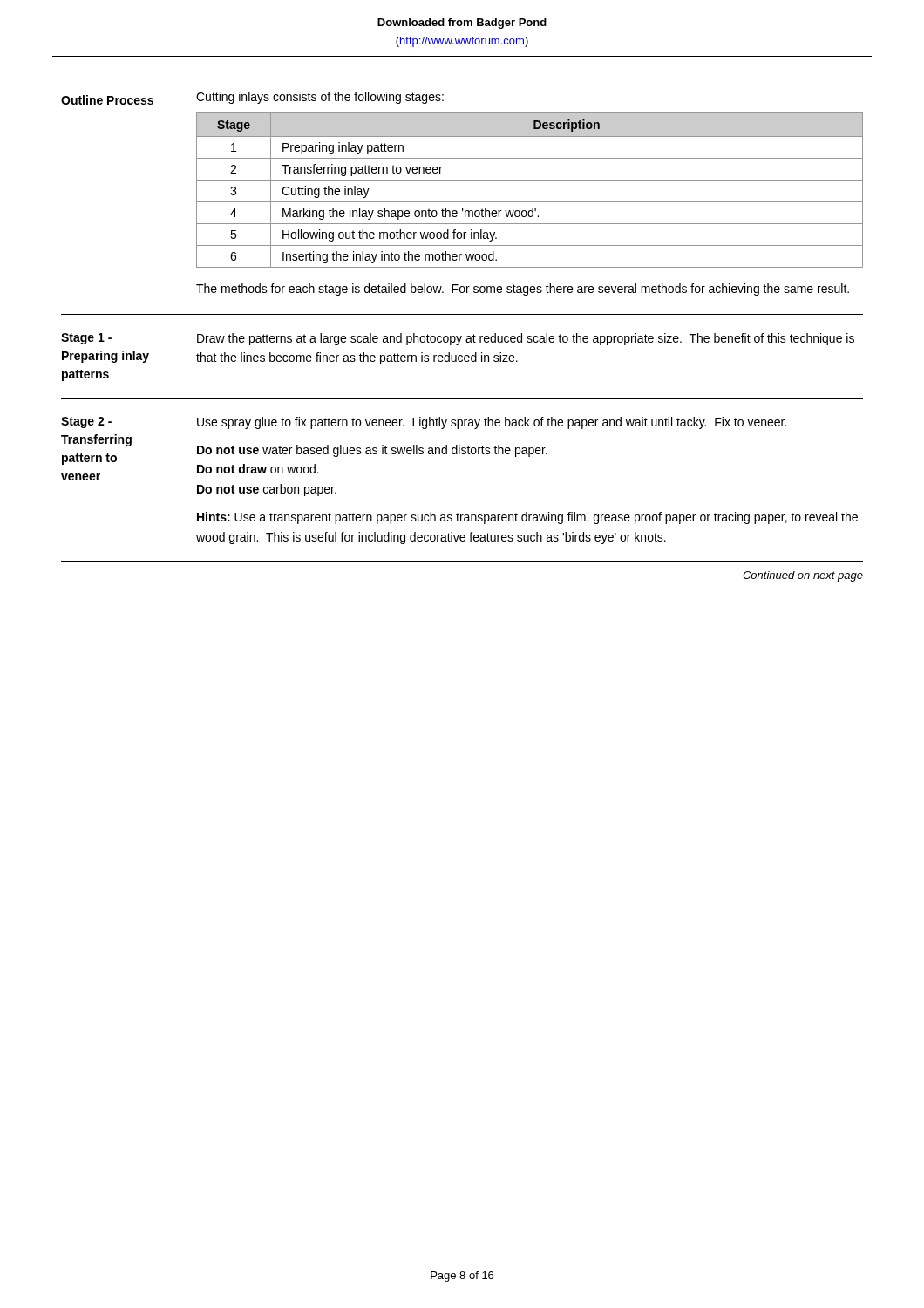
Task: Click on the region starting "Stage 2 - Transferring pattern to veneer"
Action: 97,448
